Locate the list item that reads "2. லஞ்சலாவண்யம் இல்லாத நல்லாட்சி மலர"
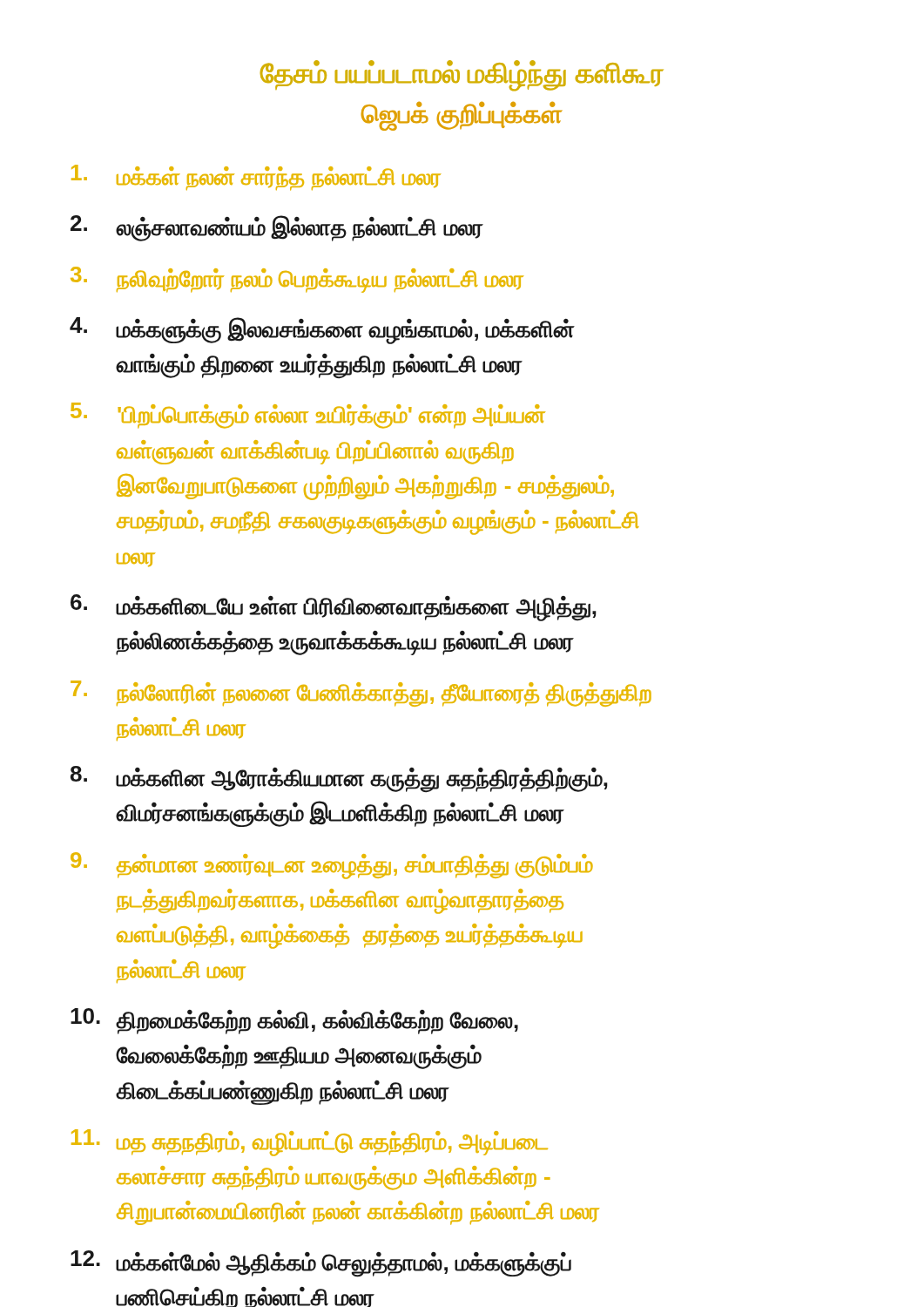924x1307 pixels. (462, 228)
